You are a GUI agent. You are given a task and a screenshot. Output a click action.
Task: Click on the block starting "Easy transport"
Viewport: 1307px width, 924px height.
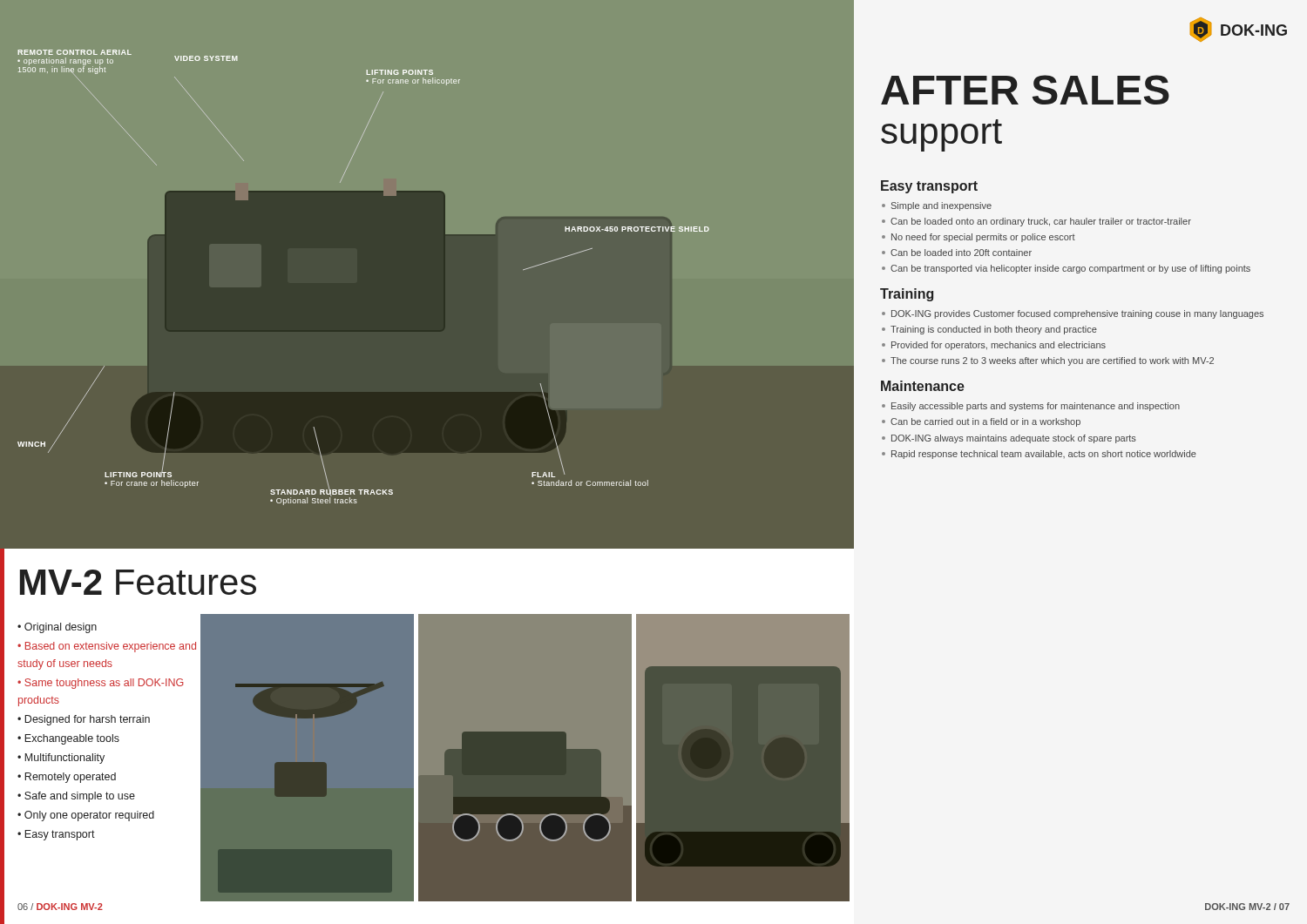[929, 186]
